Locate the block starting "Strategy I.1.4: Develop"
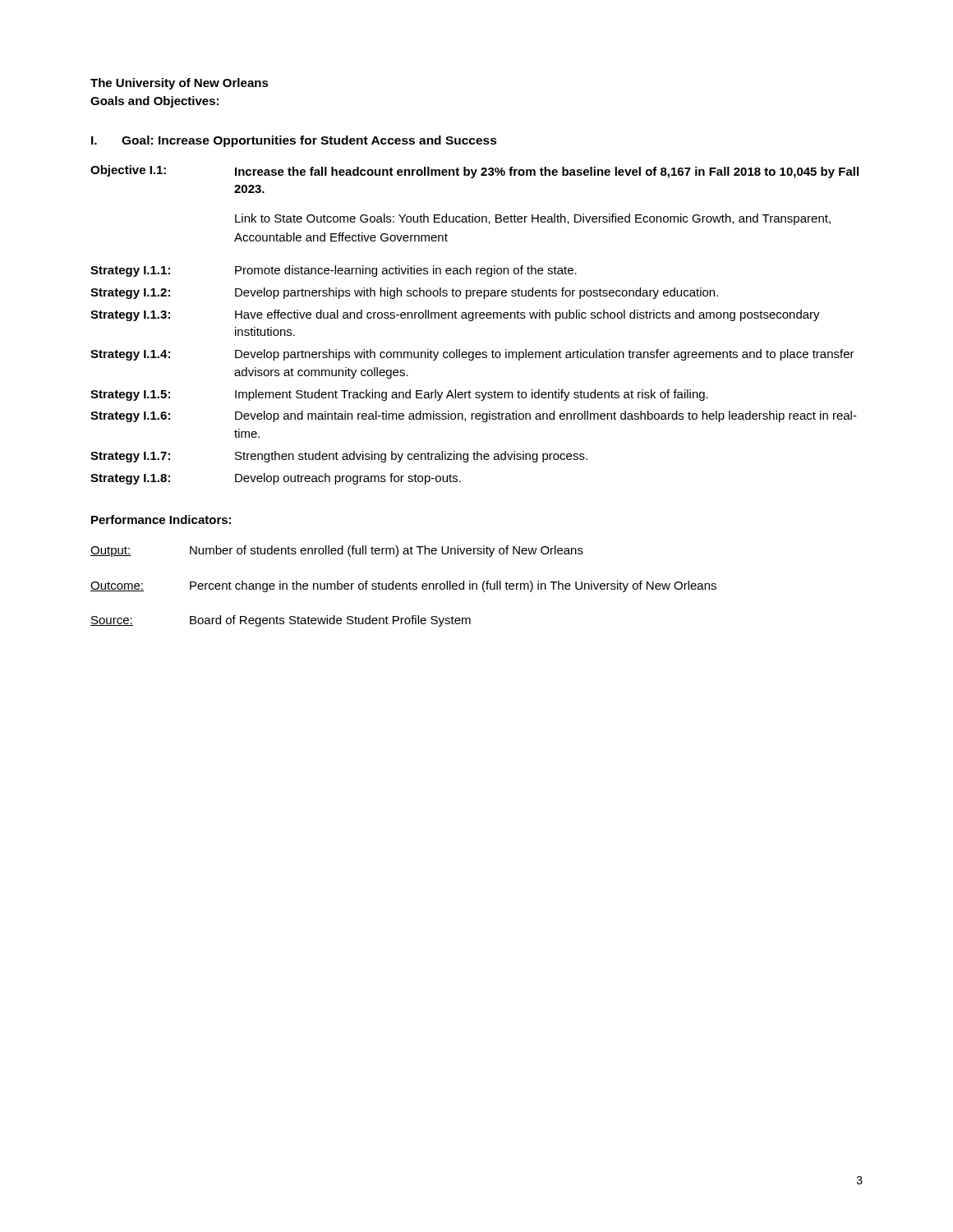 pos(476,363)
